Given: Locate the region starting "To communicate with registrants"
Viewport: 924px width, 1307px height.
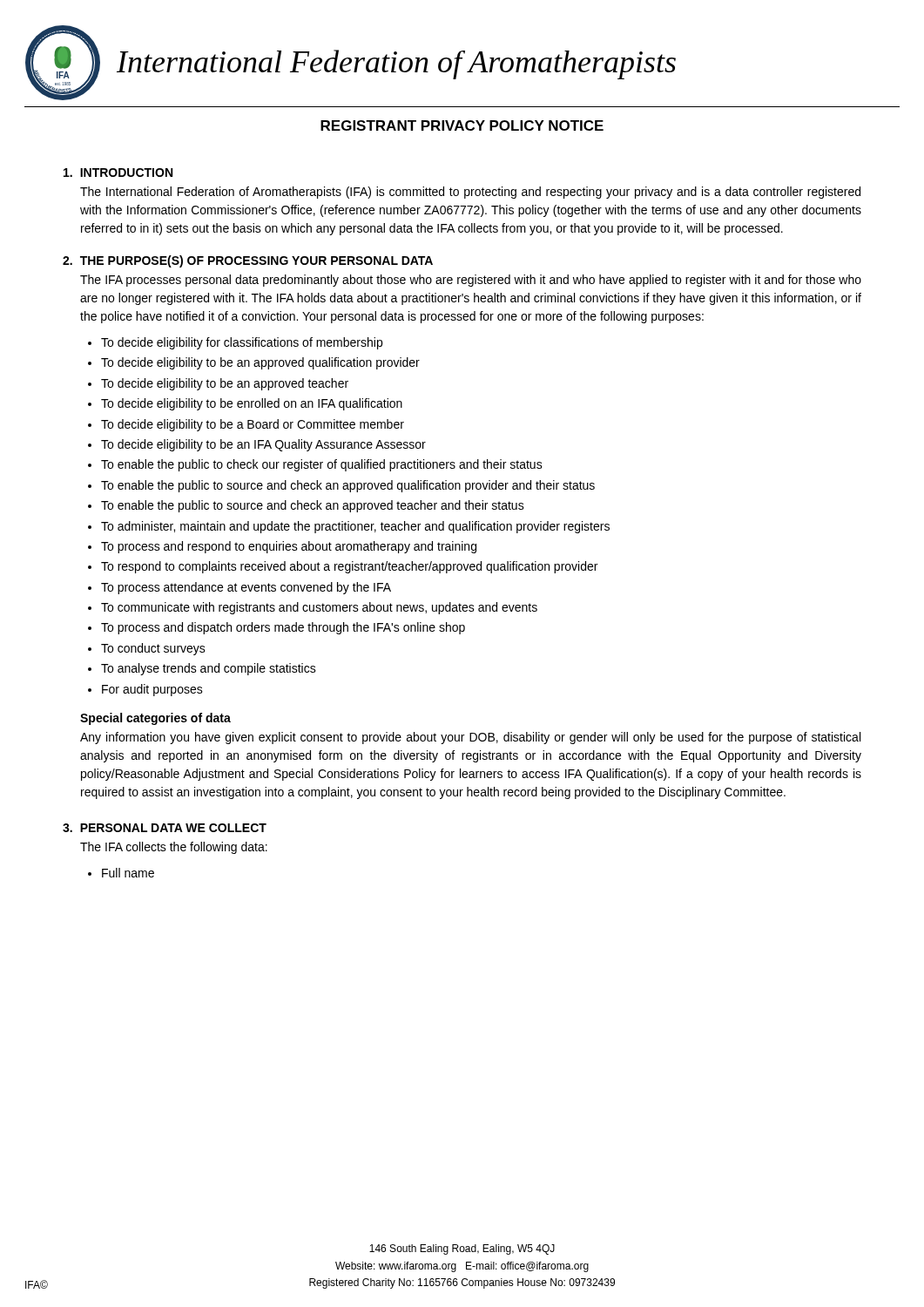Looking at the screenshot, I should point(319,607).
